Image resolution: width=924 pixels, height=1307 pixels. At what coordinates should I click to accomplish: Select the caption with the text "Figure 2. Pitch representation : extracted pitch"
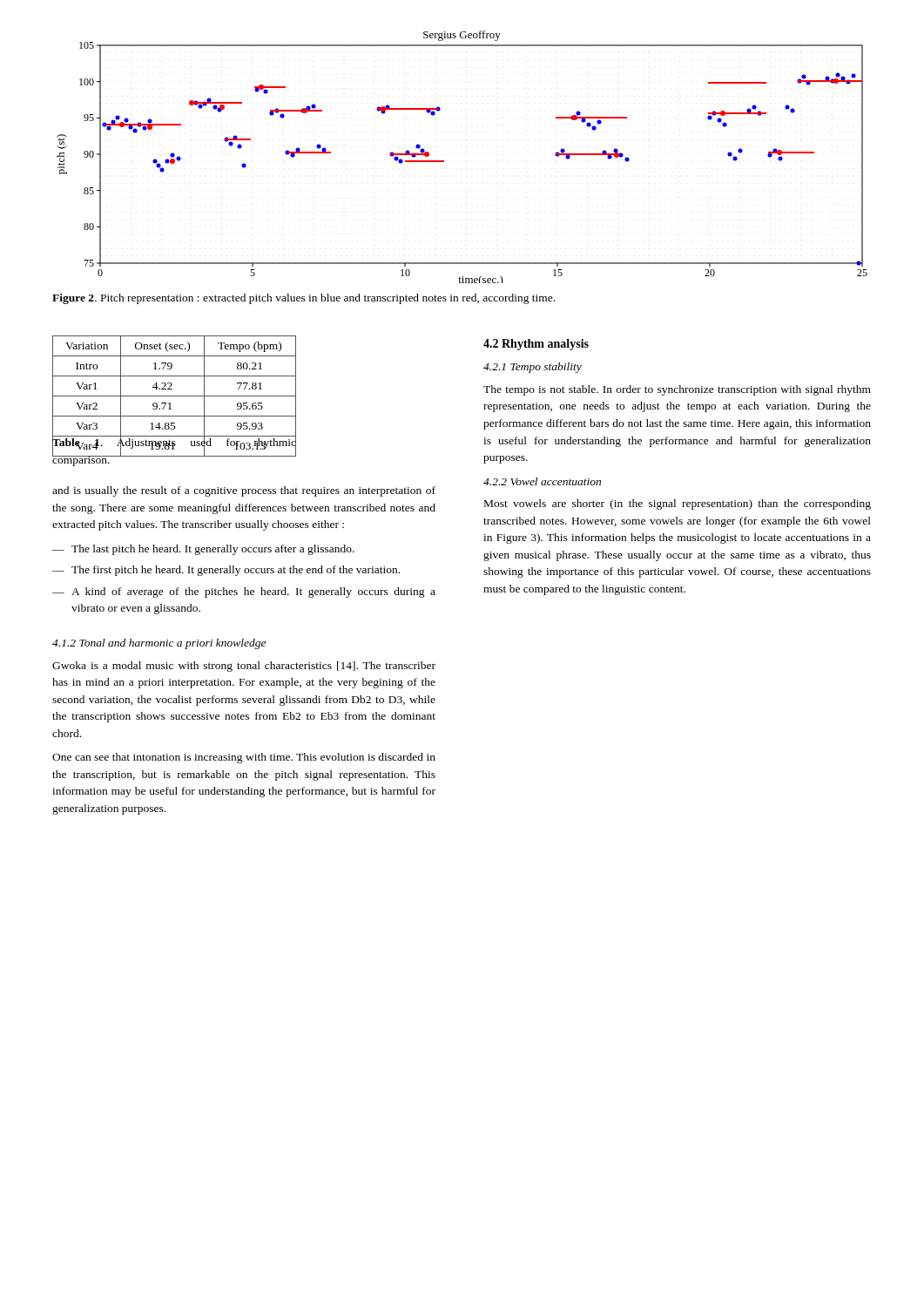[x=462, y=298]
